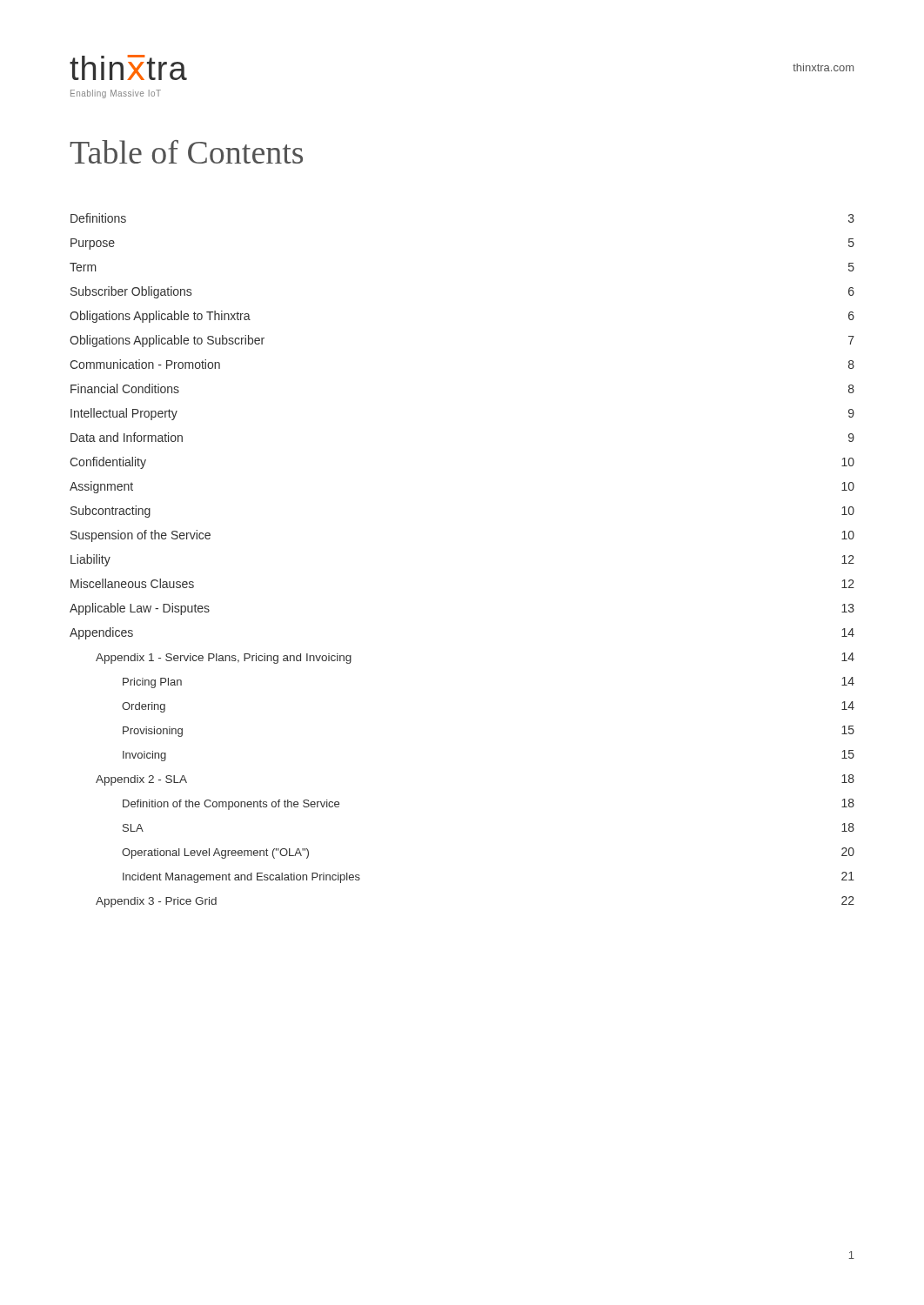Image resolution: width=924 pixels, height=1305 pixels.
Task: Select the list item that reads "Applicable Law - Disputes13"
Action: pos(144,609)
